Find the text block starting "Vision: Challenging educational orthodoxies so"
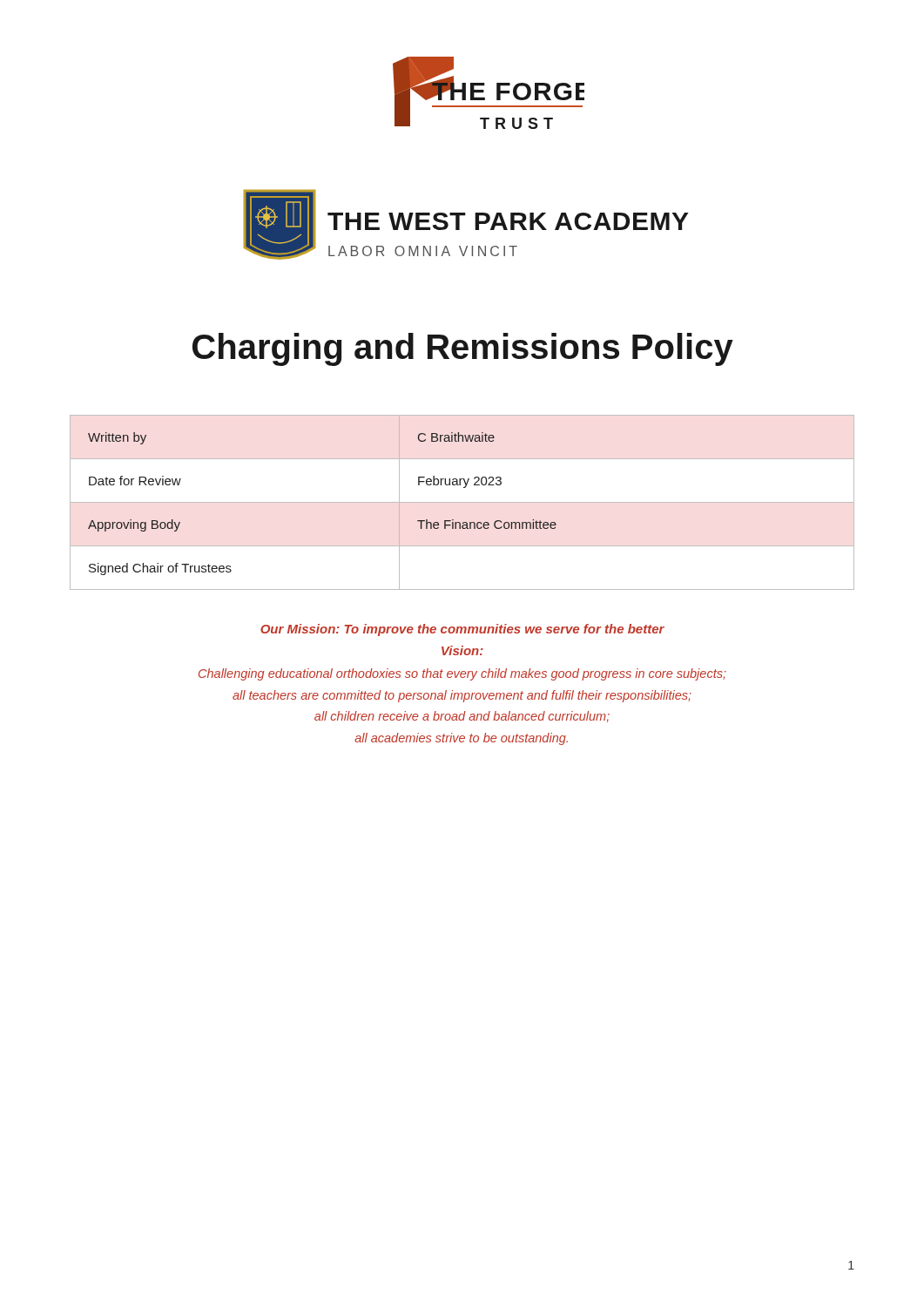This screenshot has height=1307, width=924. 462,696
